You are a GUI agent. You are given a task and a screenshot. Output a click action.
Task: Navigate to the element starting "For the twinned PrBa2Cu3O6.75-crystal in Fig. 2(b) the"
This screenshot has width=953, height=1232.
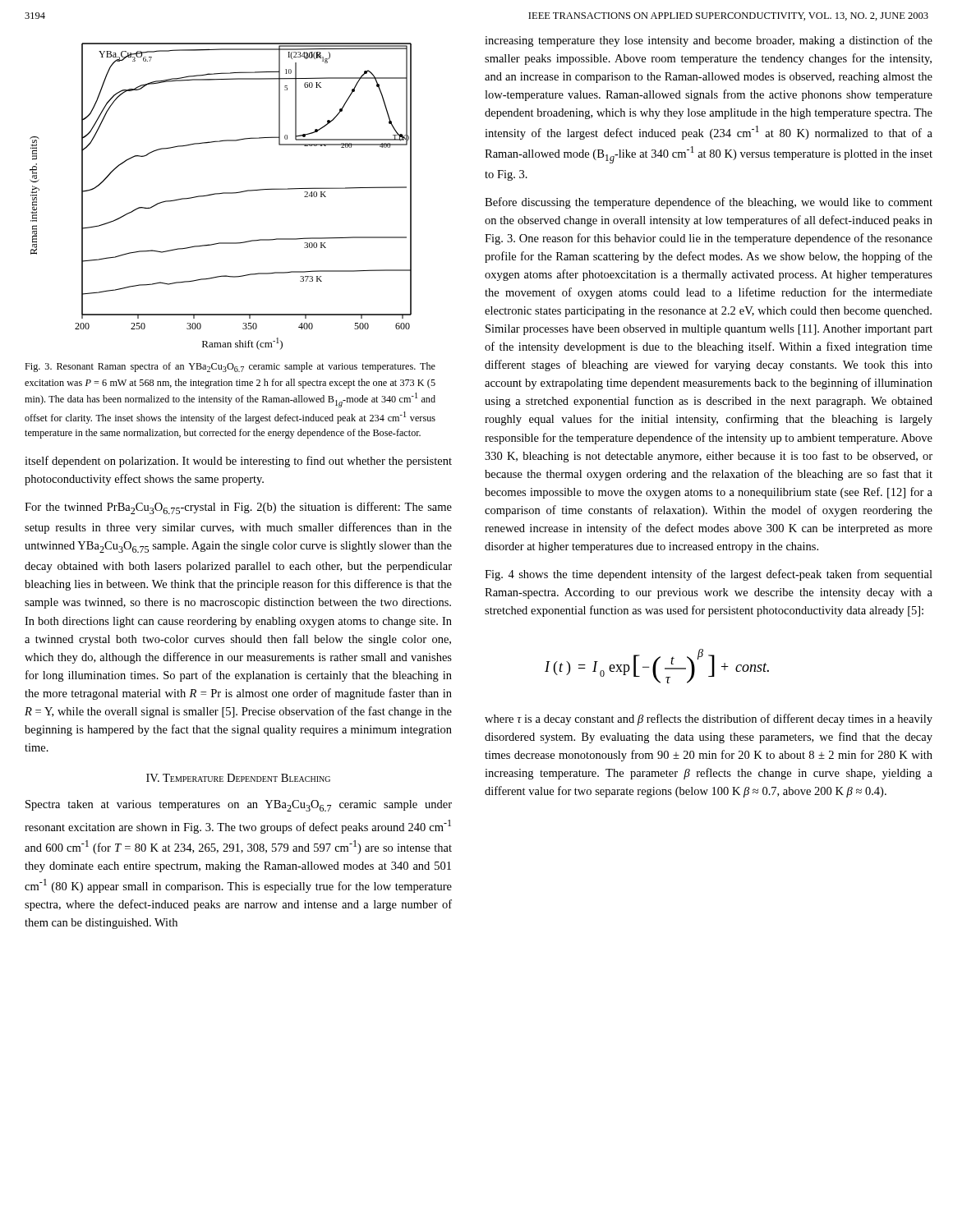[x=238, y=627]
